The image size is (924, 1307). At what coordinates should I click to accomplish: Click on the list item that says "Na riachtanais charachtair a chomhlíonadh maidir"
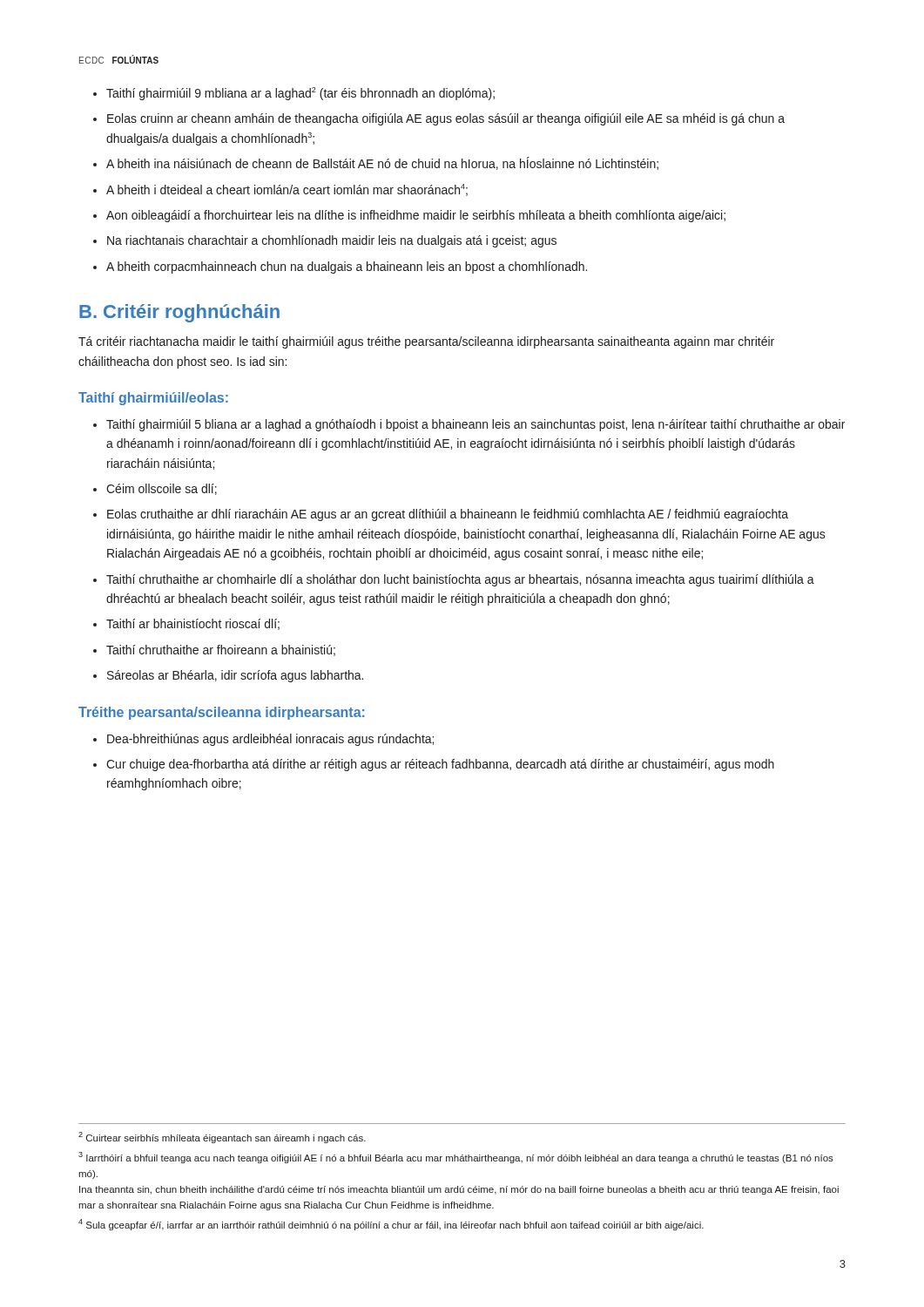click(332, 241)
